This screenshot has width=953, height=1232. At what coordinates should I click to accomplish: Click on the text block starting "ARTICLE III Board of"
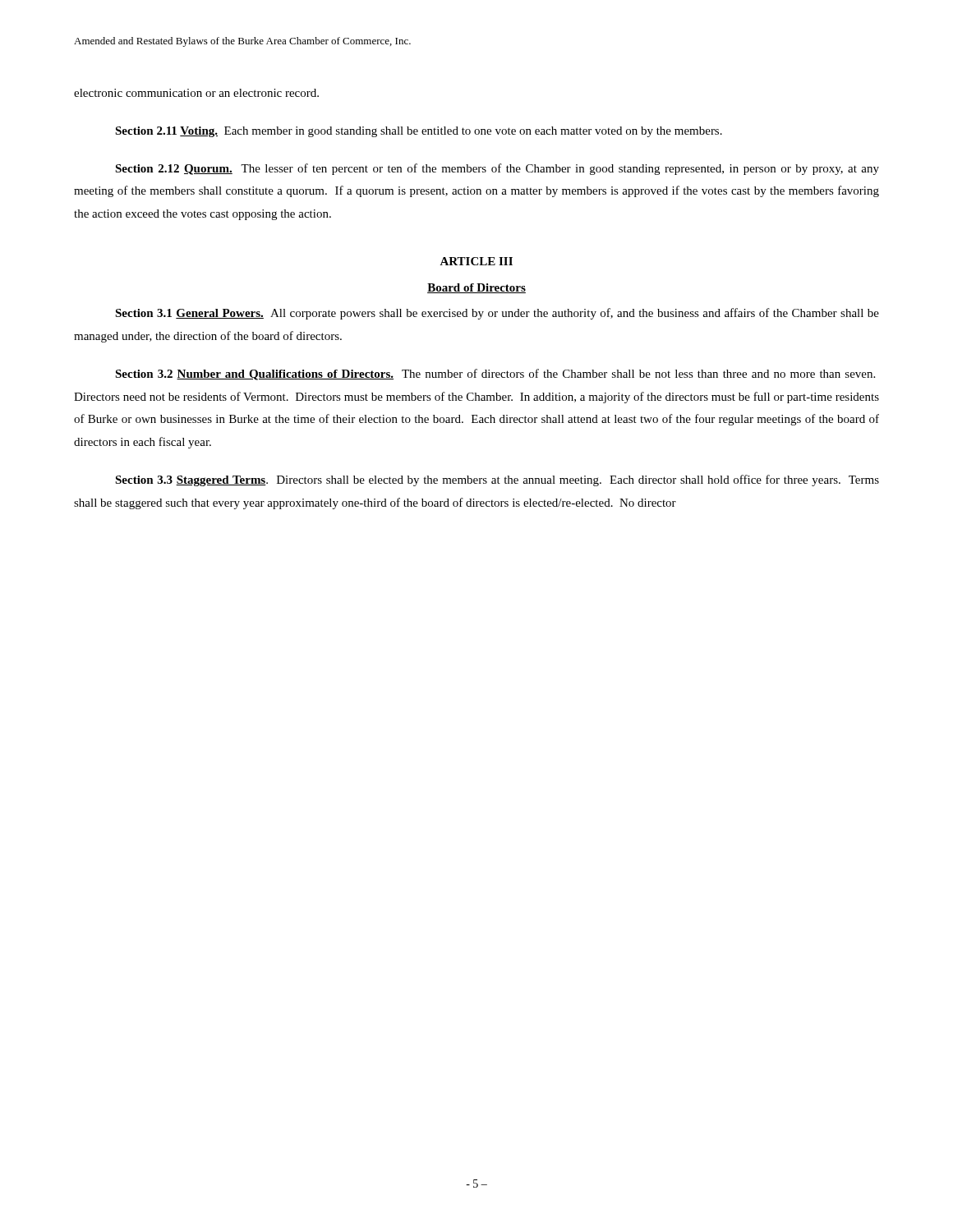(x=476, y=275)
